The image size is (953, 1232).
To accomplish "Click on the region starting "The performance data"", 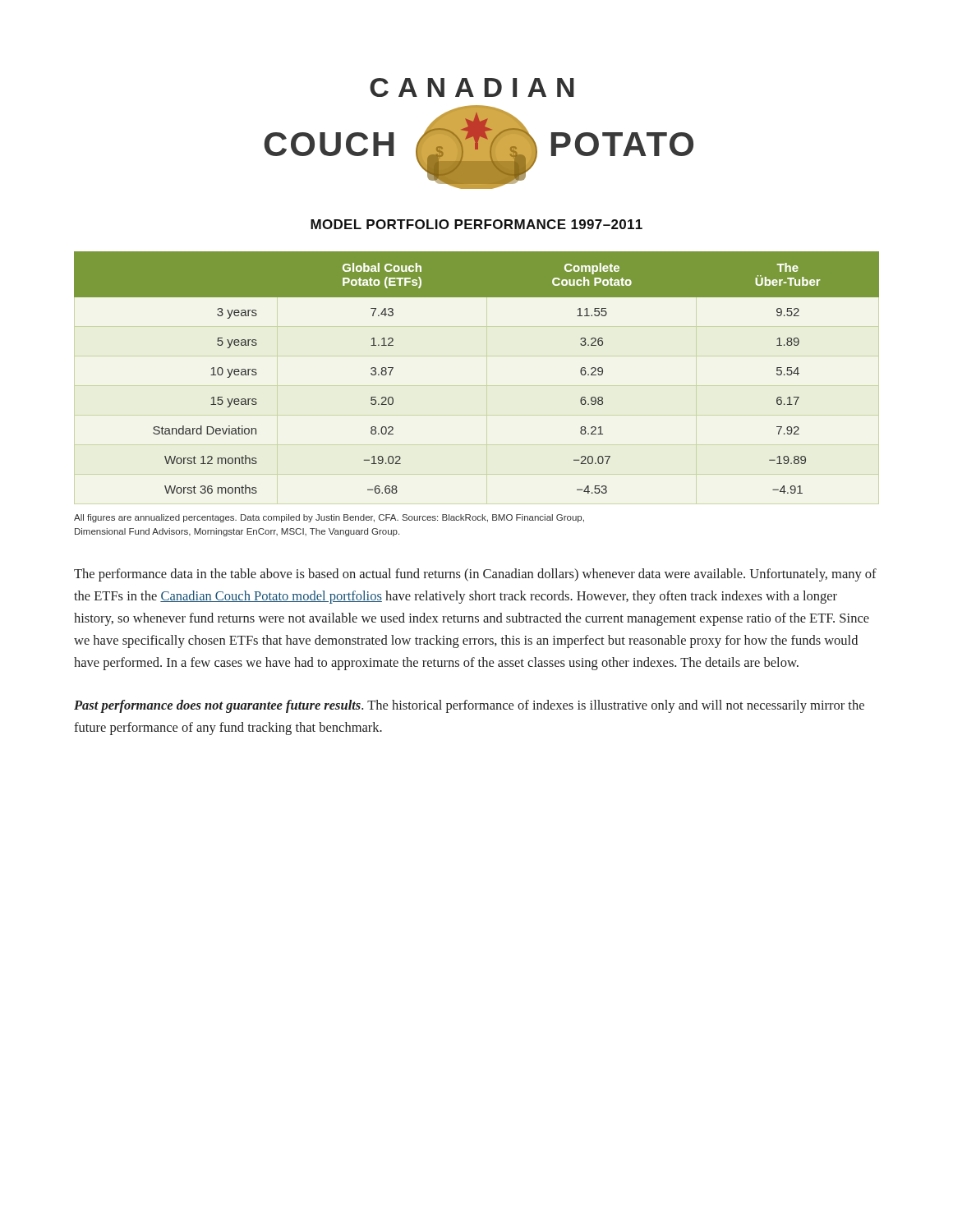I will 475,618.
